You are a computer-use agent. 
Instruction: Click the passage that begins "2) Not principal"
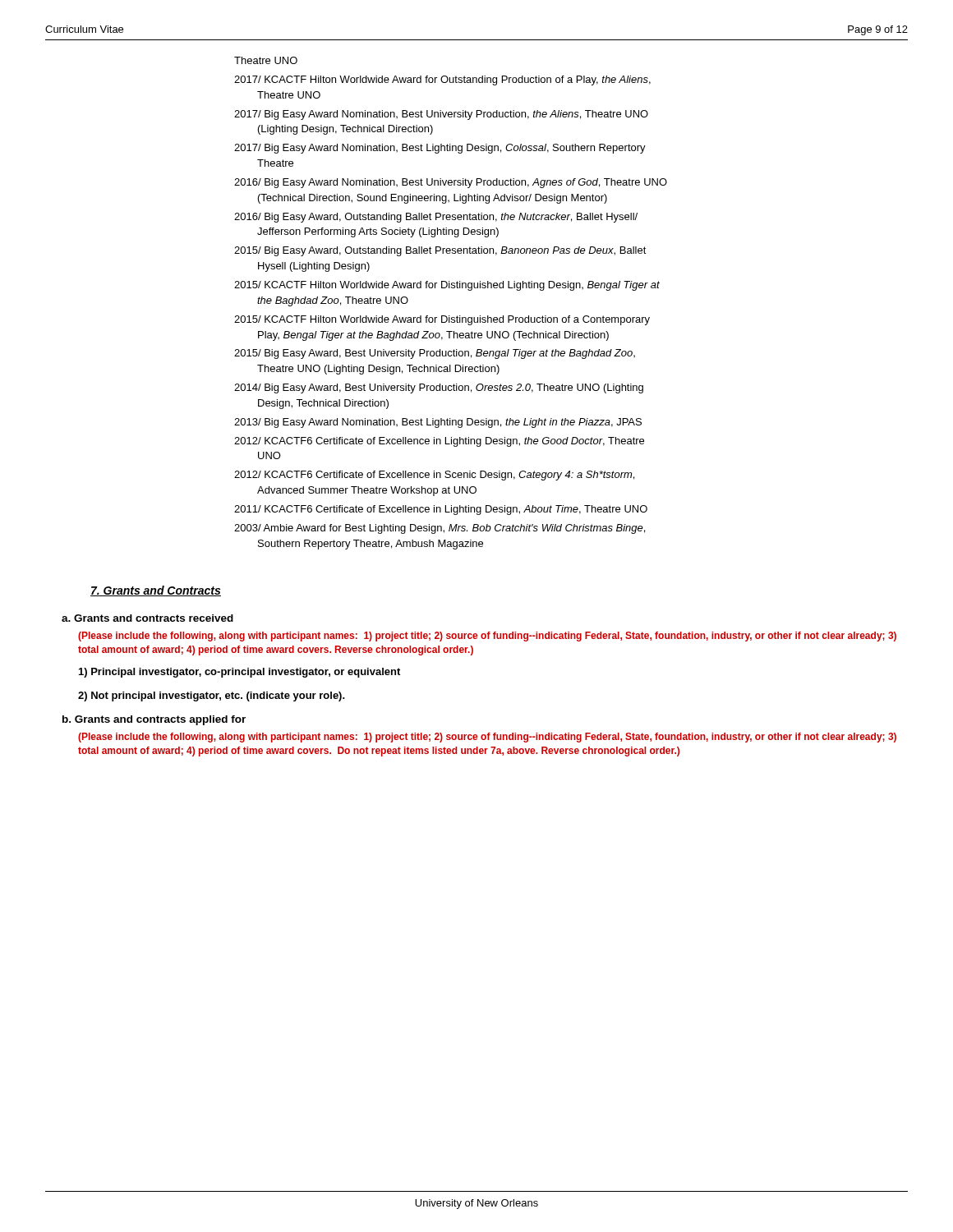[x=212, y=695]
